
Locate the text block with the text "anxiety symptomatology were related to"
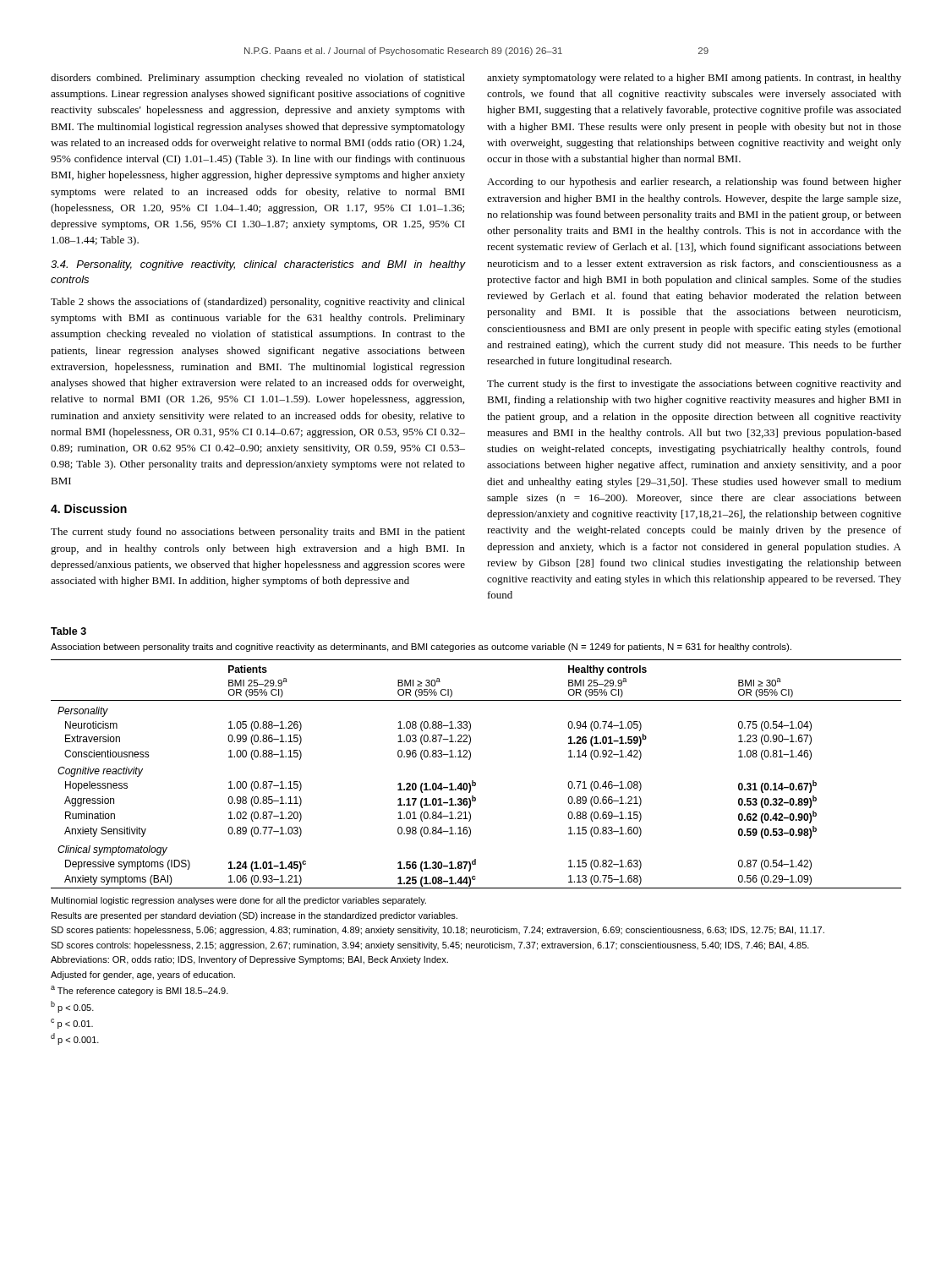click(x=694, y=336)
